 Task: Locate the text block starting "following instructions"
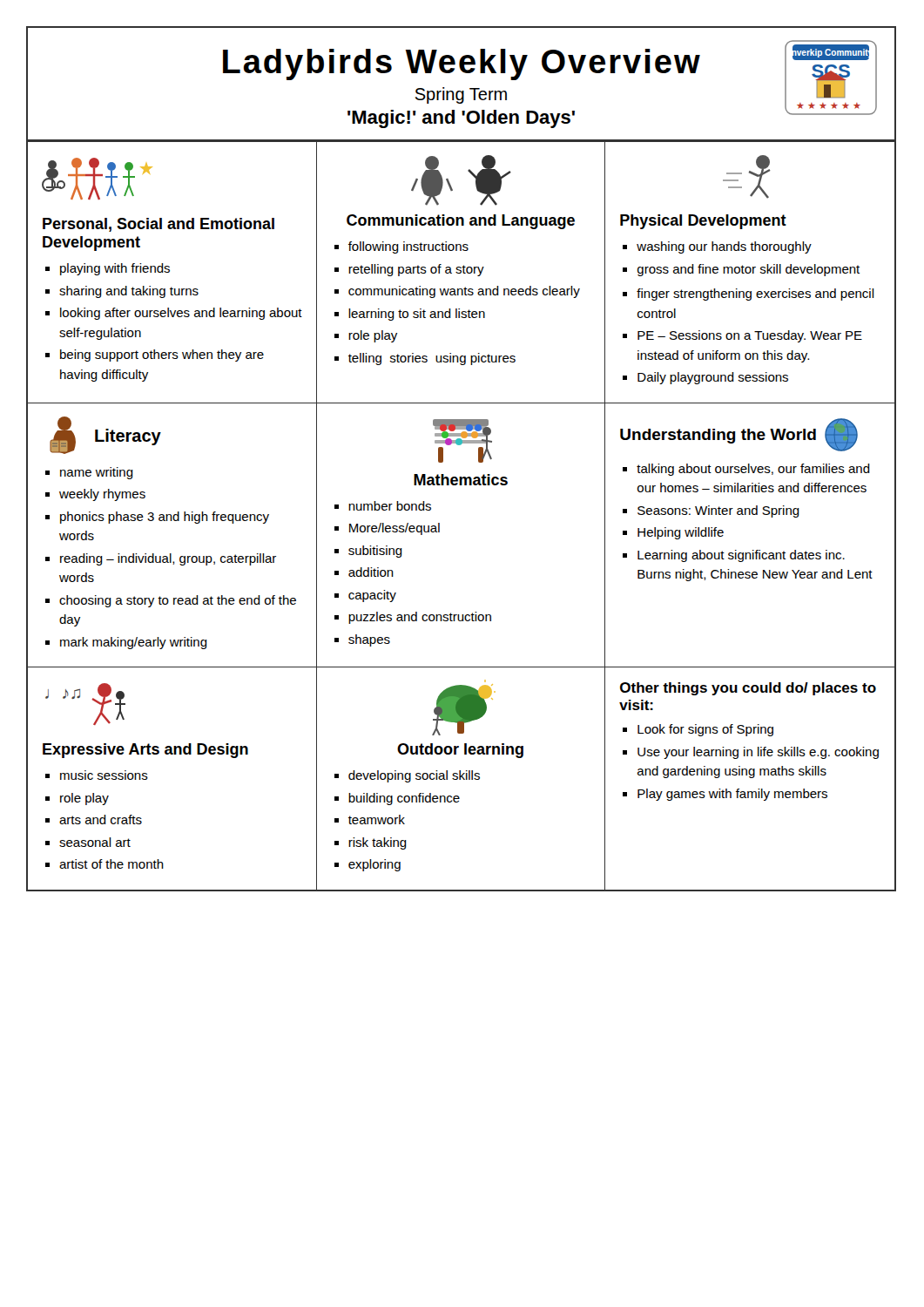[408, 246]
